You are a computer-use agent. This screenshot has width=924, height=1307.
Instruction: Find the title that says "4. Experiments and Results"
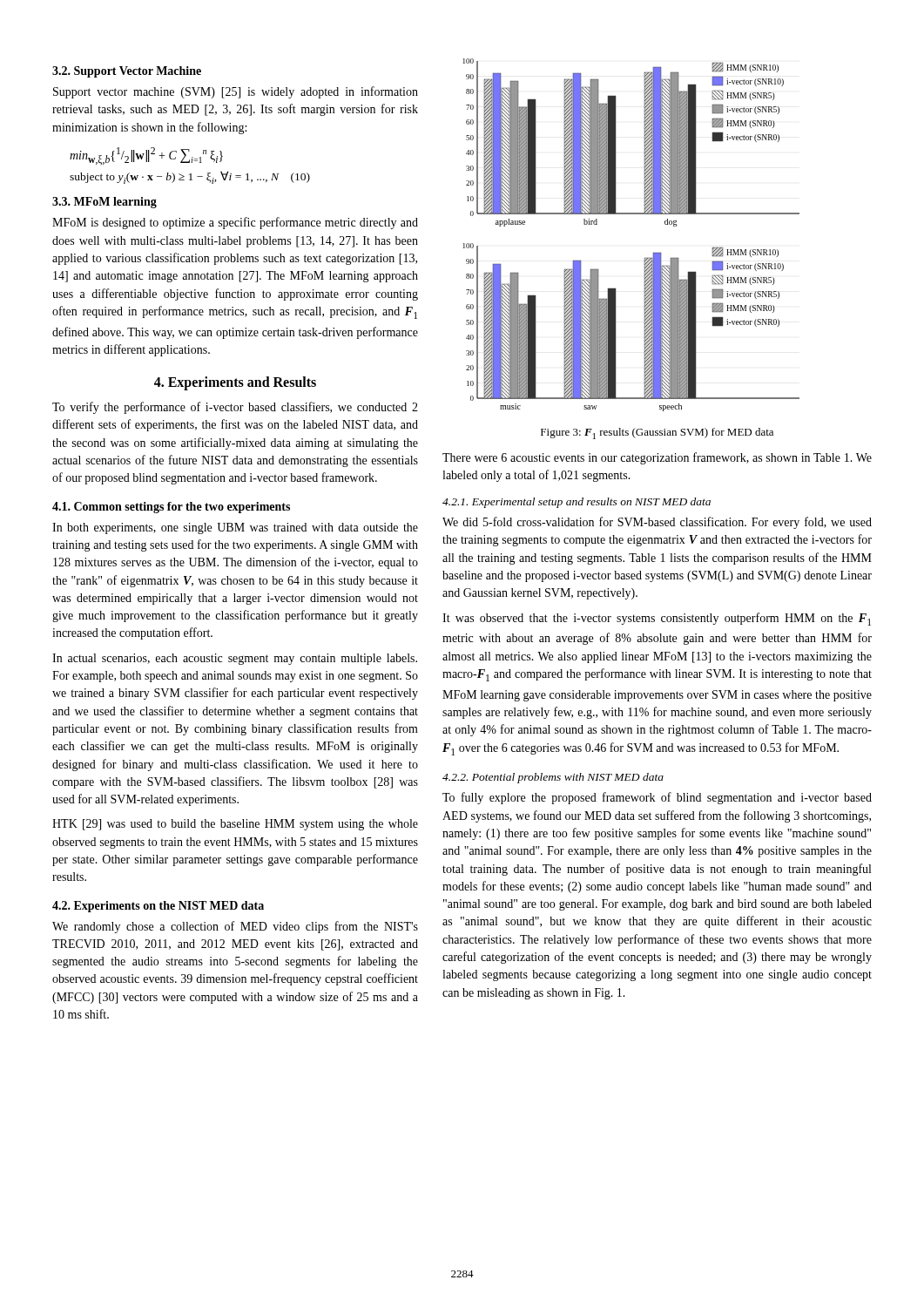click(x=235, y=382)
